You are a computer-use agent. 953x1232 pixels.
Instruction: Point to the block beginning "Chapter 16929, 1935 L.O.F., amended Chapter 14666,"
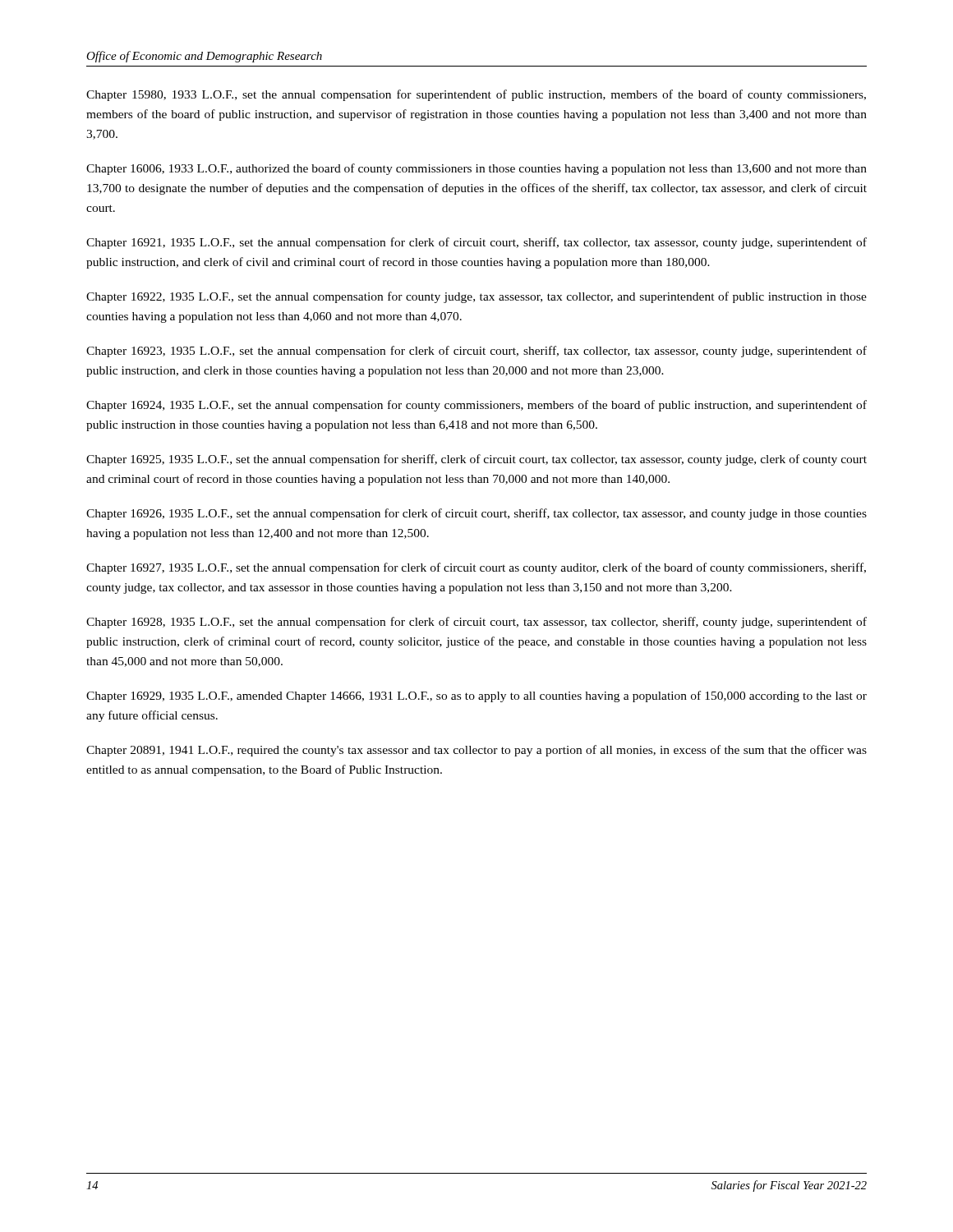(476, 705)
